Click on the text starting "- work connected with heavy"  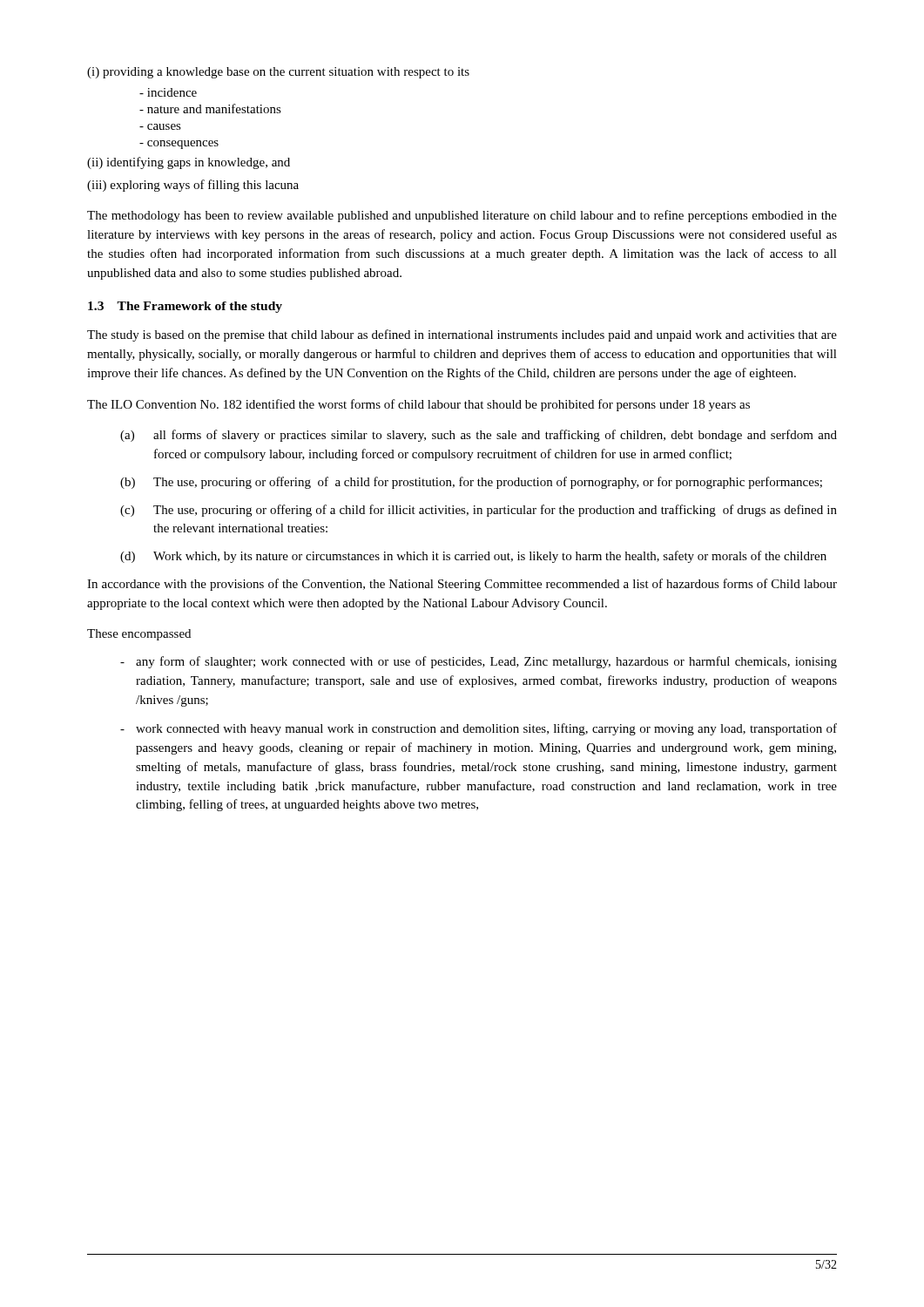click(479, 767)
